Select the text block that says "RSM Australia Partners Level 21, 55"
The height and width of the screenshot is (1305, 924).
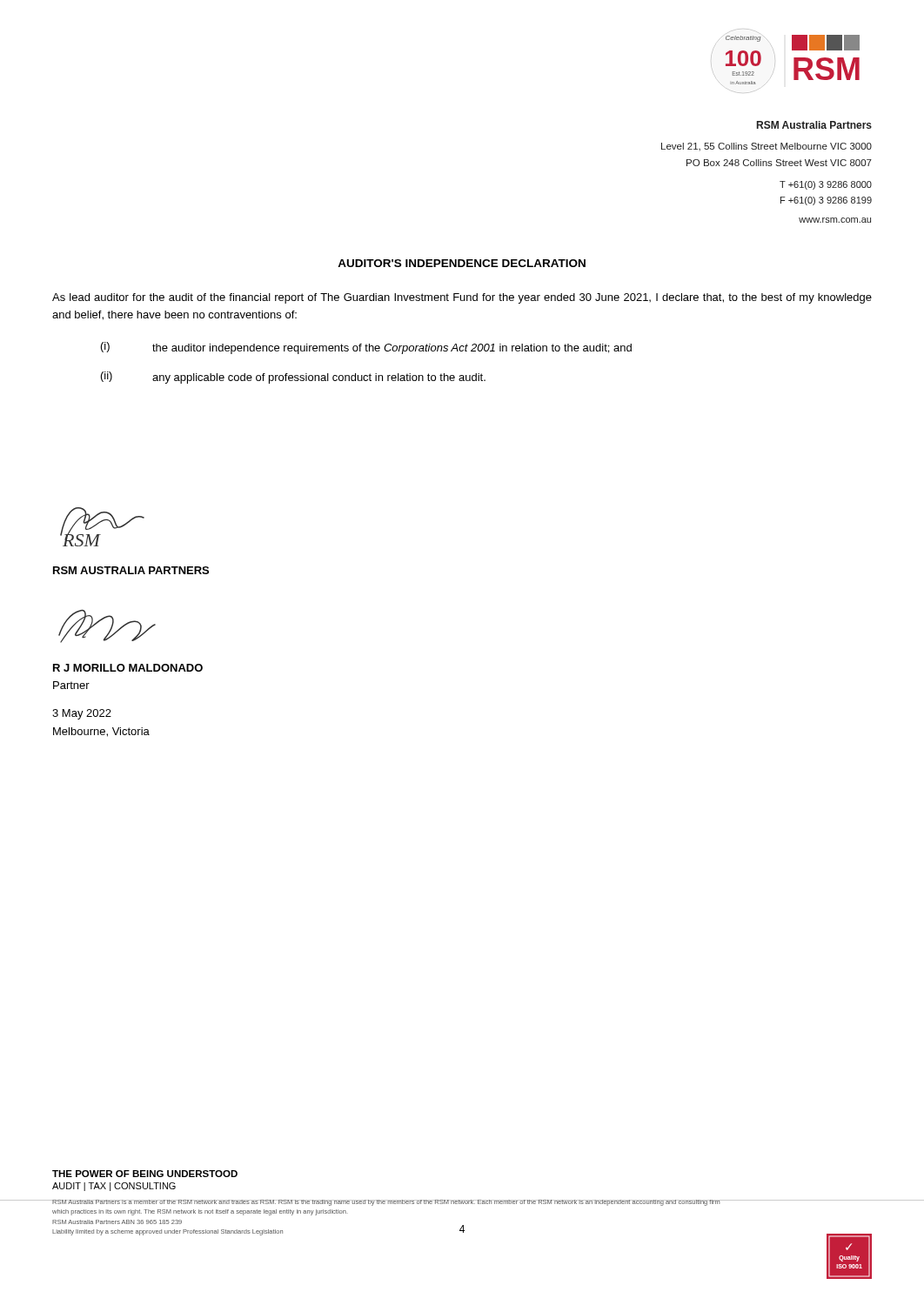click(766, 172)
